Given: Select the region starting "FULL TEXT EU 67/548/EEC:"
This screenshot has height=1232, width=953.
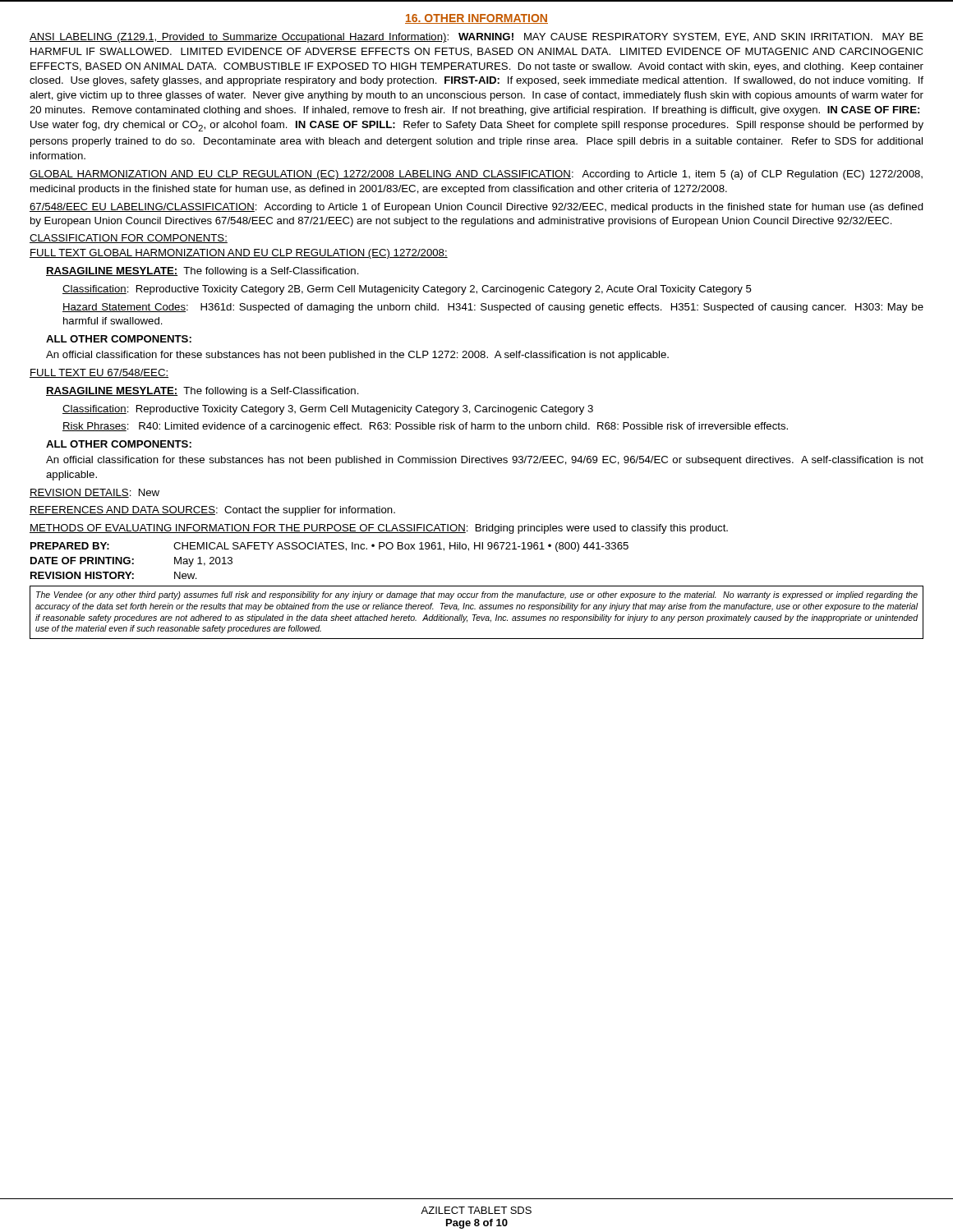Looking at the screenshot, I should [x=99, y=373].
